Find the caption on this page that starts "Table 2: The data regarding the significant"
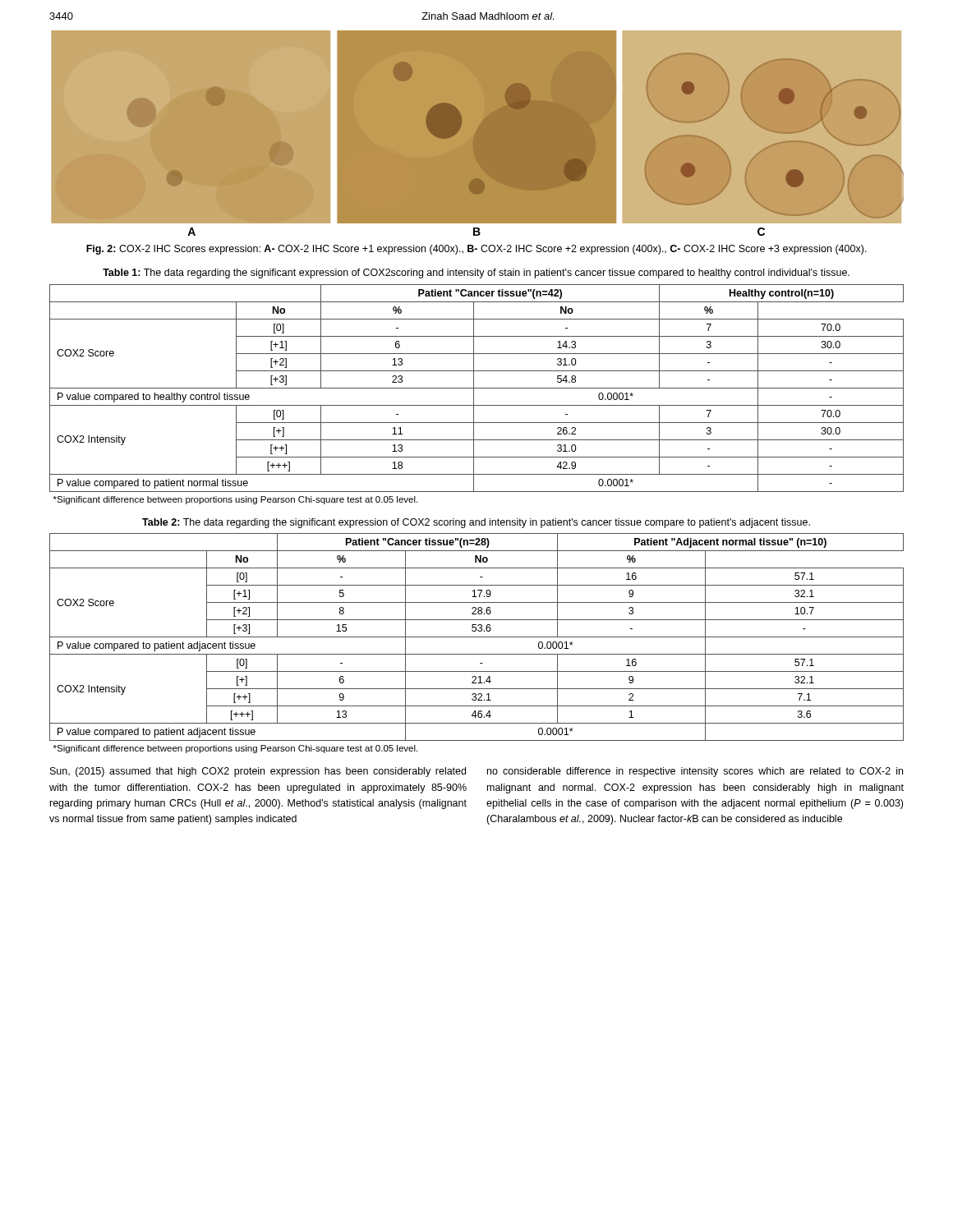 (x=476, y=522)
